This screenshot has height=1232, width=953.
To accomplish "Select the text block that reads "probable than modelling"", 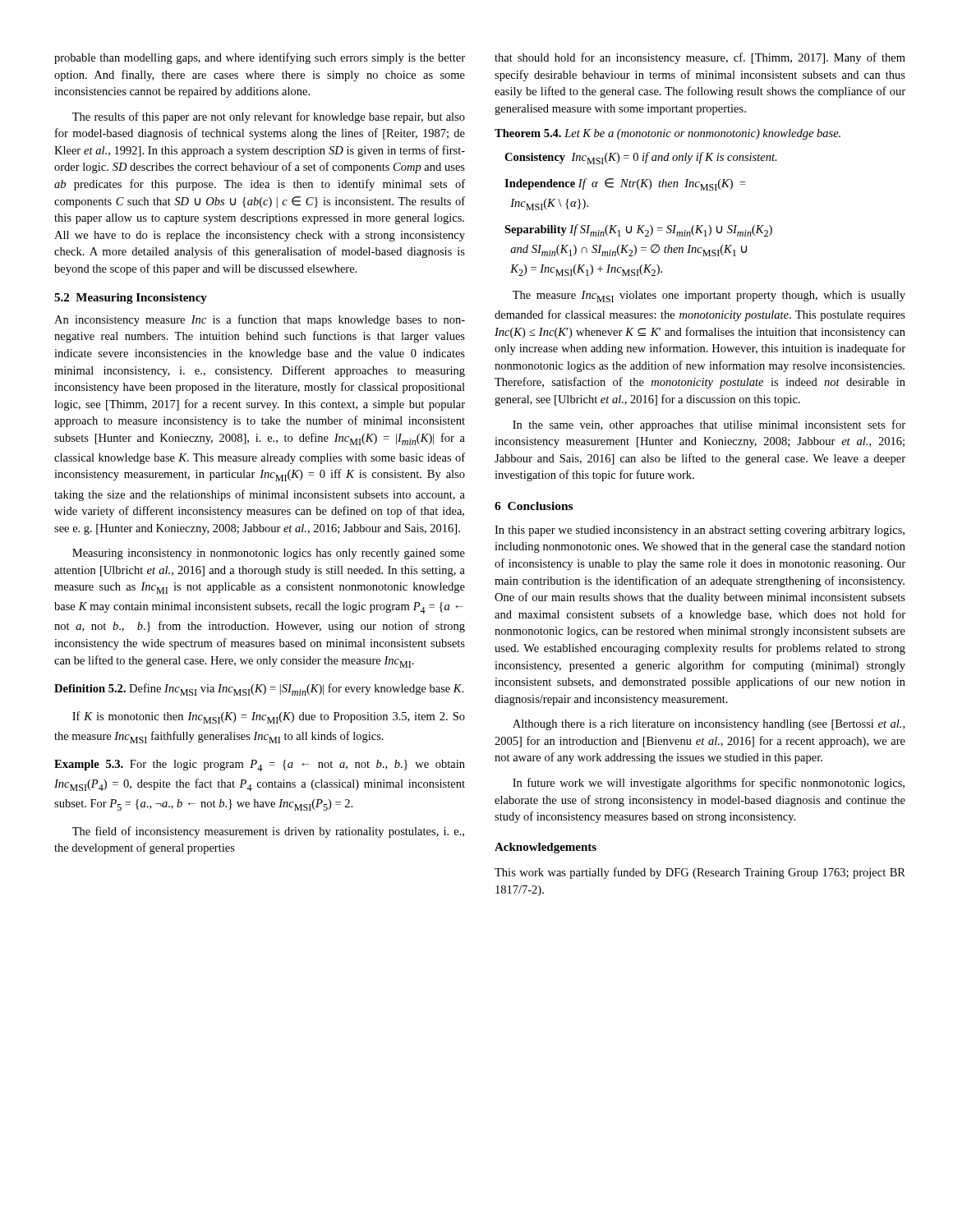I will pyautogui.click(x=260, y=75).
